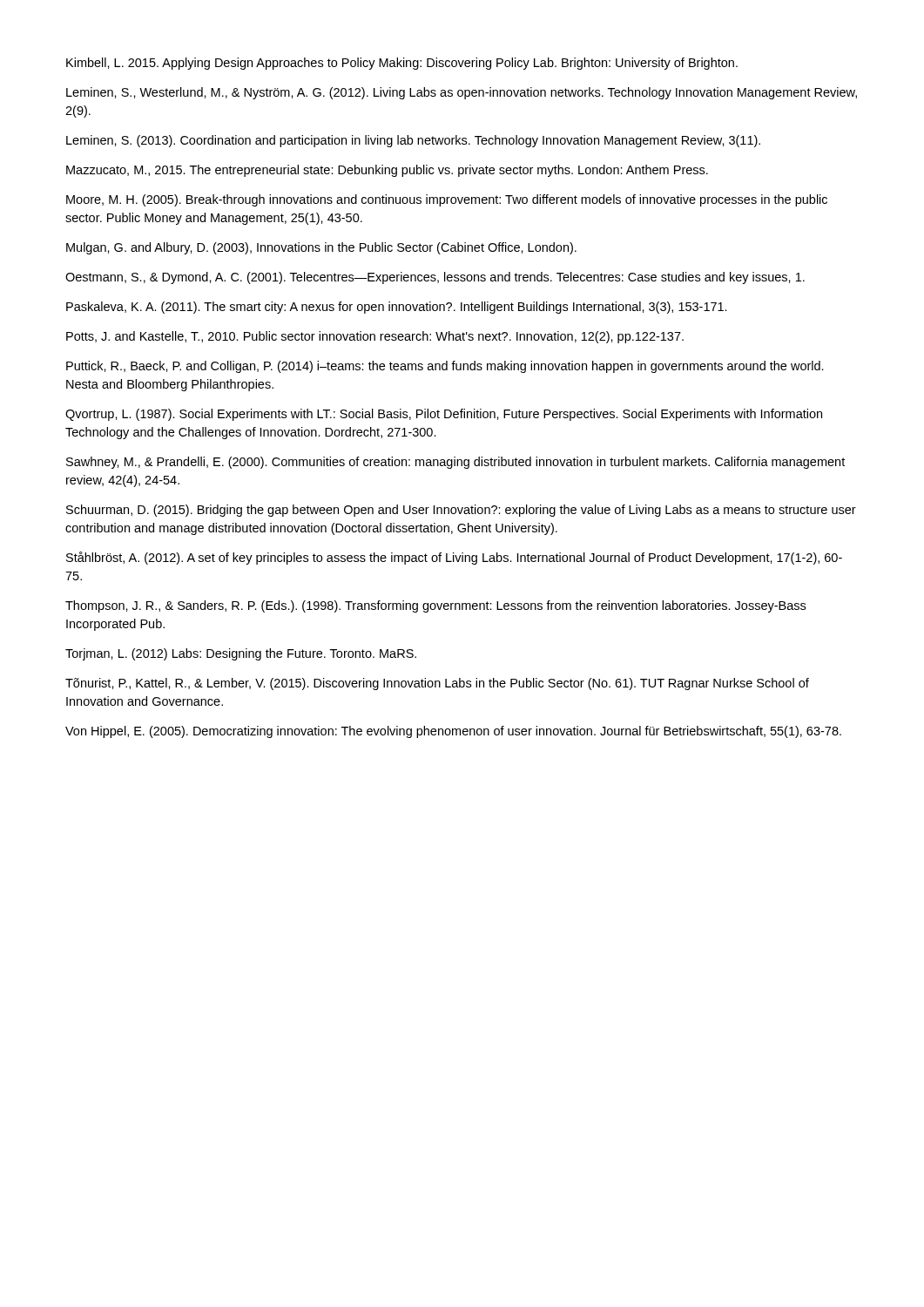Locate the list item that says "Potts, J. and Kastelle, T.,"
Viewport: 924px width, 1307px height.
pyautogui.click(x=375, y=336)
